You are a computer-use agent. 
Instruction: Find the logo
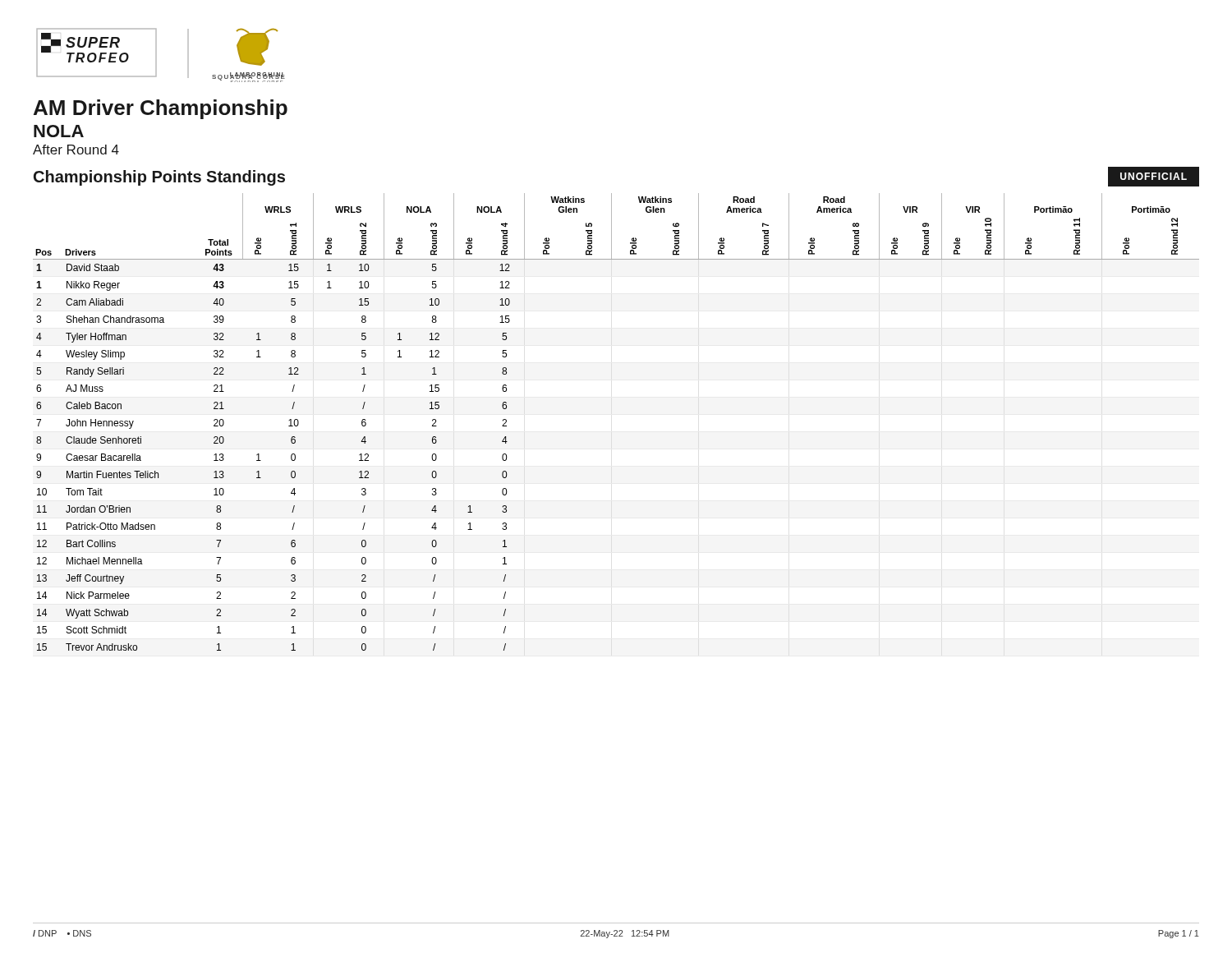616,53
